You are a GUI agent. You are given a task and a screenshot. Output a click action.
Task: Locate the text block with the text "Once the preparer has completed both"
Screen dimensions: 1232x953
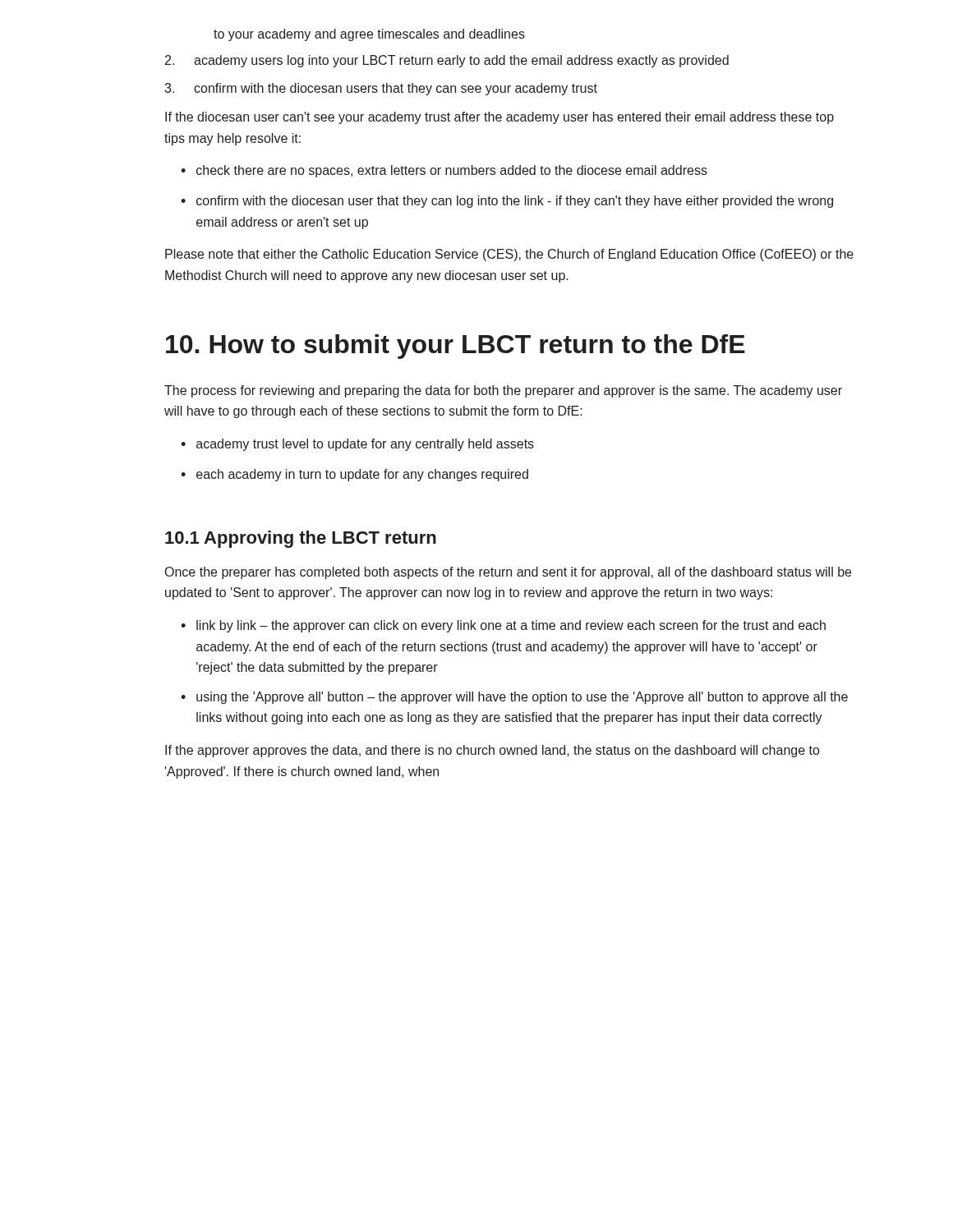(x=508, y=582)
